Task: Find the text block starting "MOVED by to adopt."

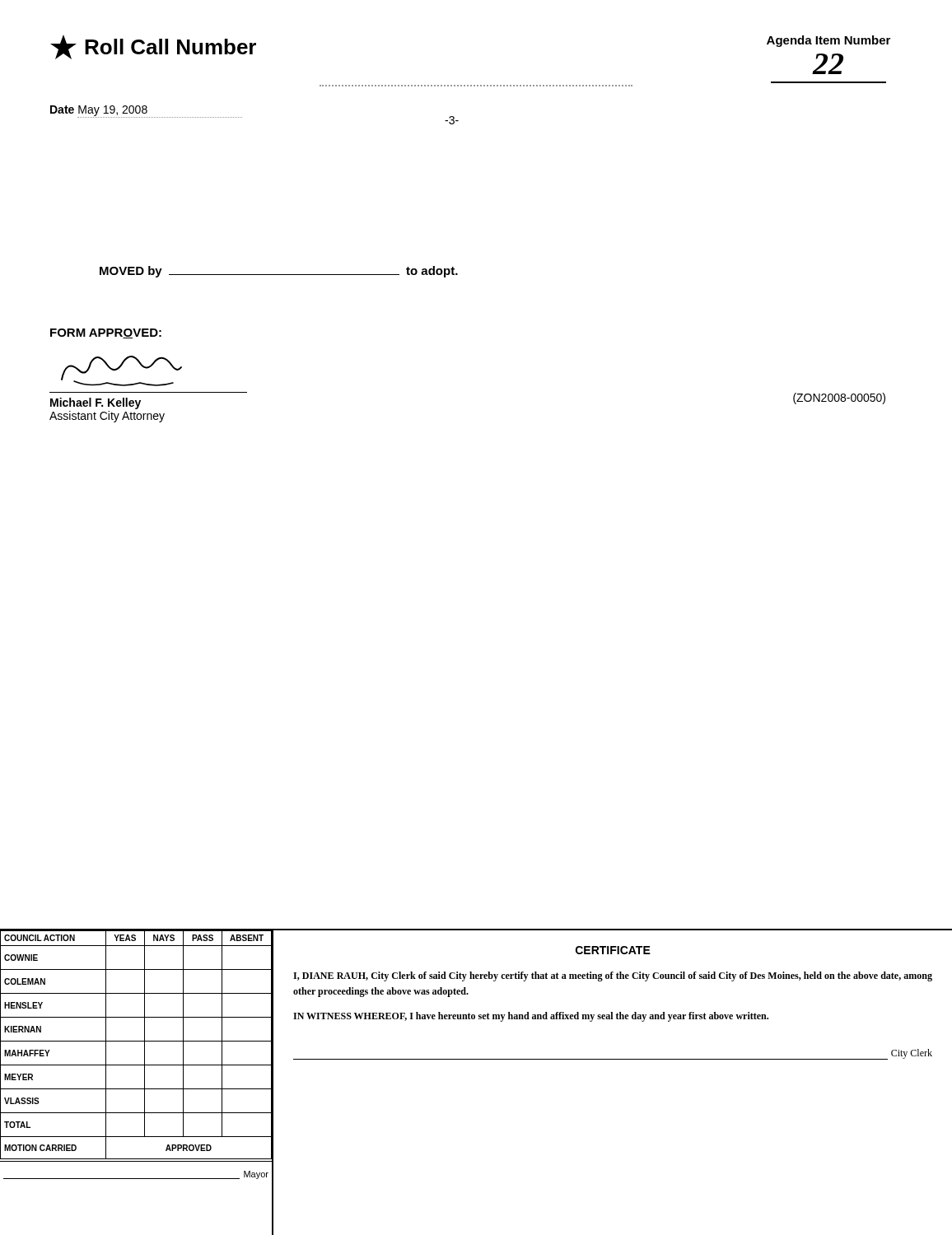Action: [x=279, y=270]
